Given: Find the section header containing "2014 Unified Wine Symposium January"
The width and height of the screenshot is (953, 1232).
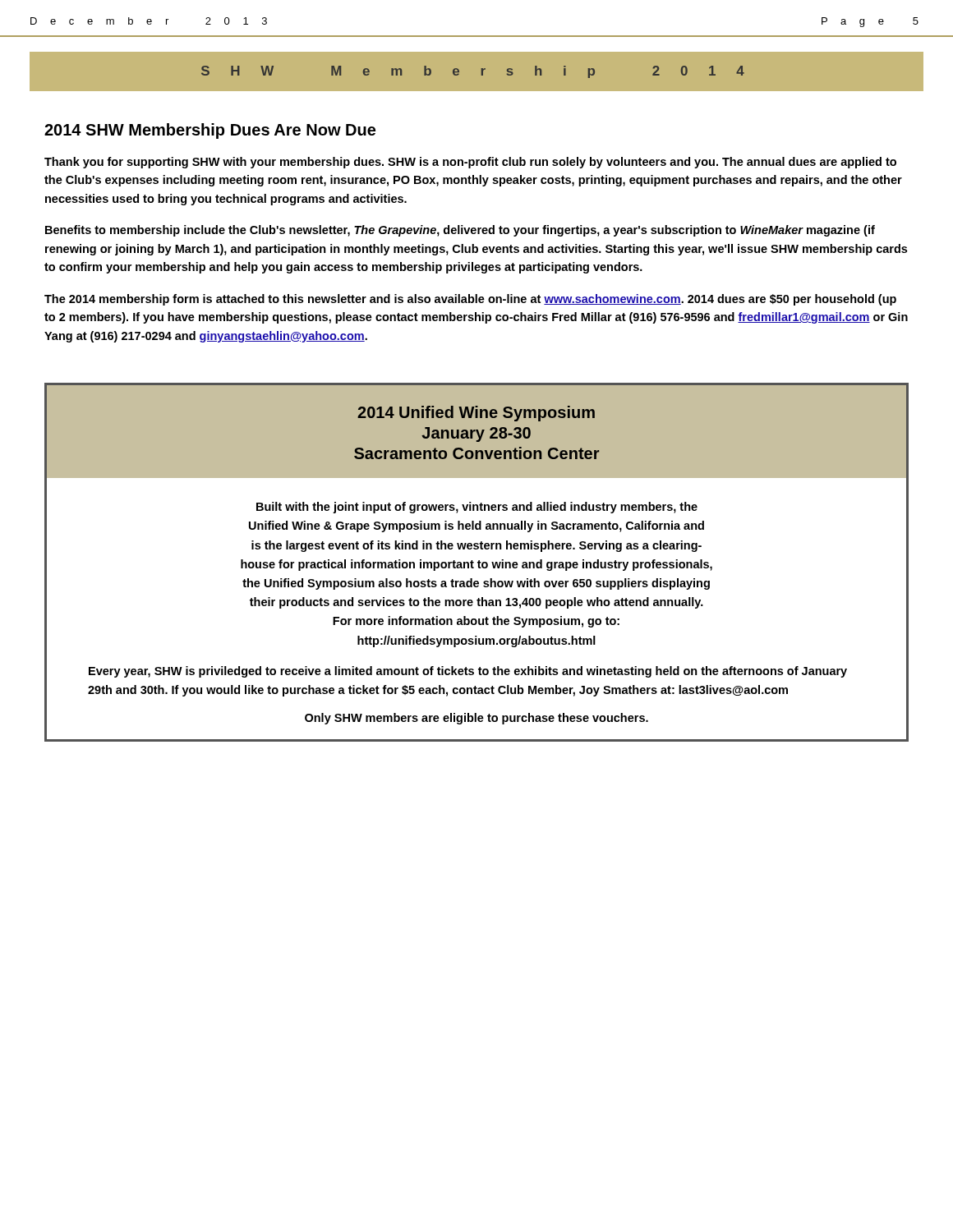Looking at the screenshot, I should pyautogui.click(x=476, y=433).
